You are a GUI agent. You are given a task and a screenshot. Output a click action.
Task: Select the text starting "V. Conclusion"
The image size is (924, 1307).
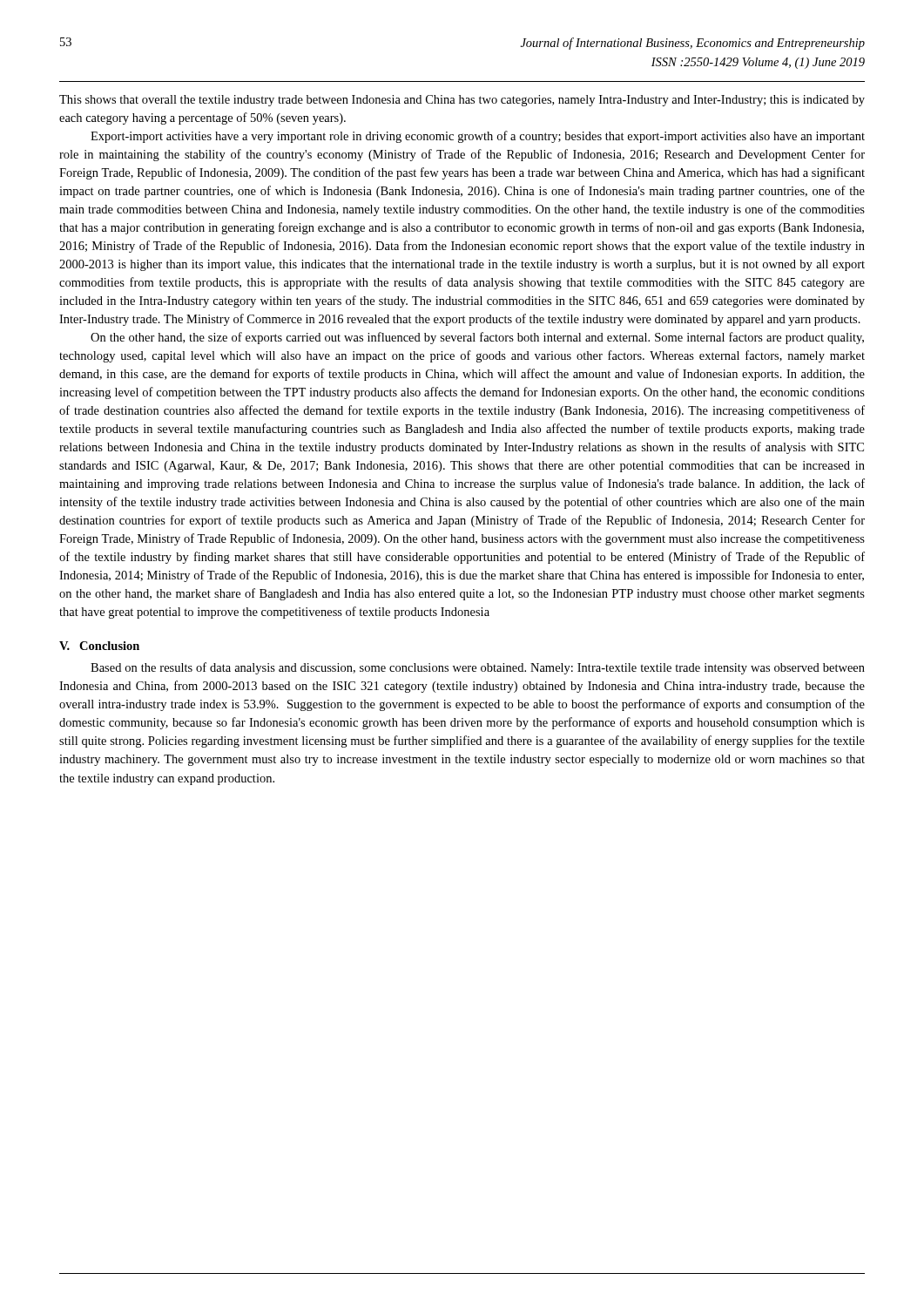pyautogui.click(x=99, y=646)
